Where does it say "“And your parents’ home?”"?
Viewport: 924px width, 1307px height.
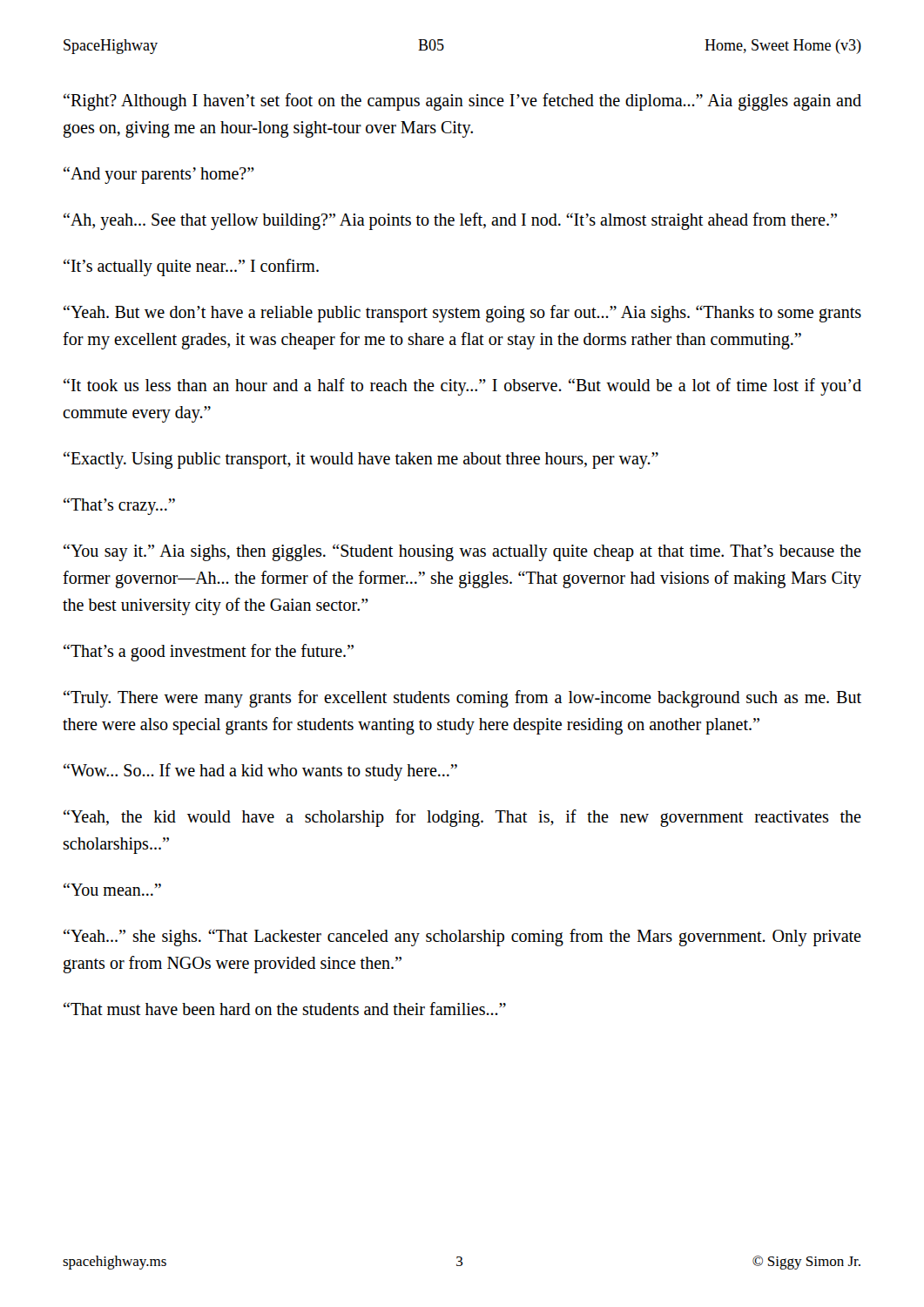pos(159,173)
